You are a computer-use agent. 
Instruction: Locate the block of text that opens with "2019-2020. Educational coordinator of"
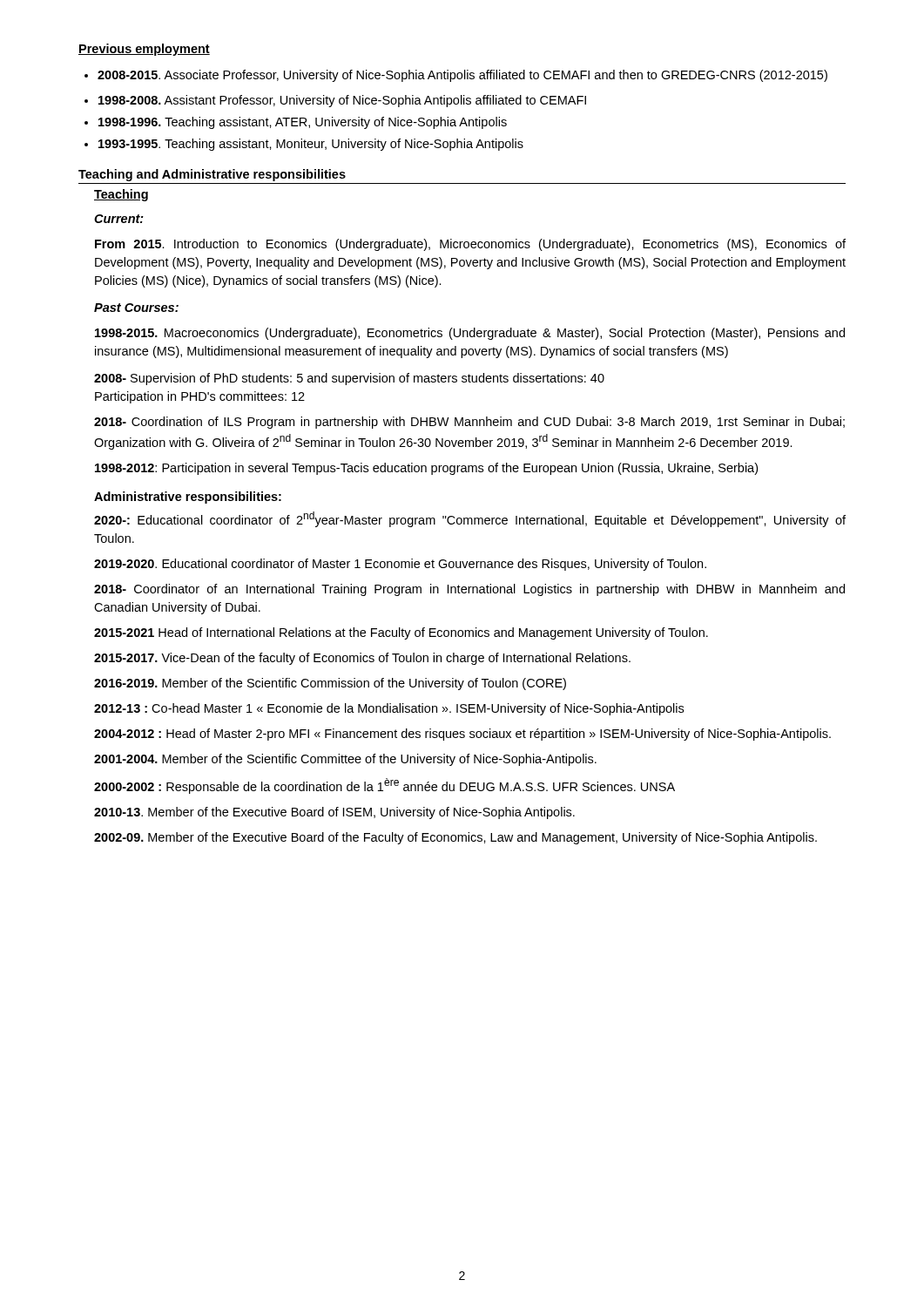(x=401, y=564)
